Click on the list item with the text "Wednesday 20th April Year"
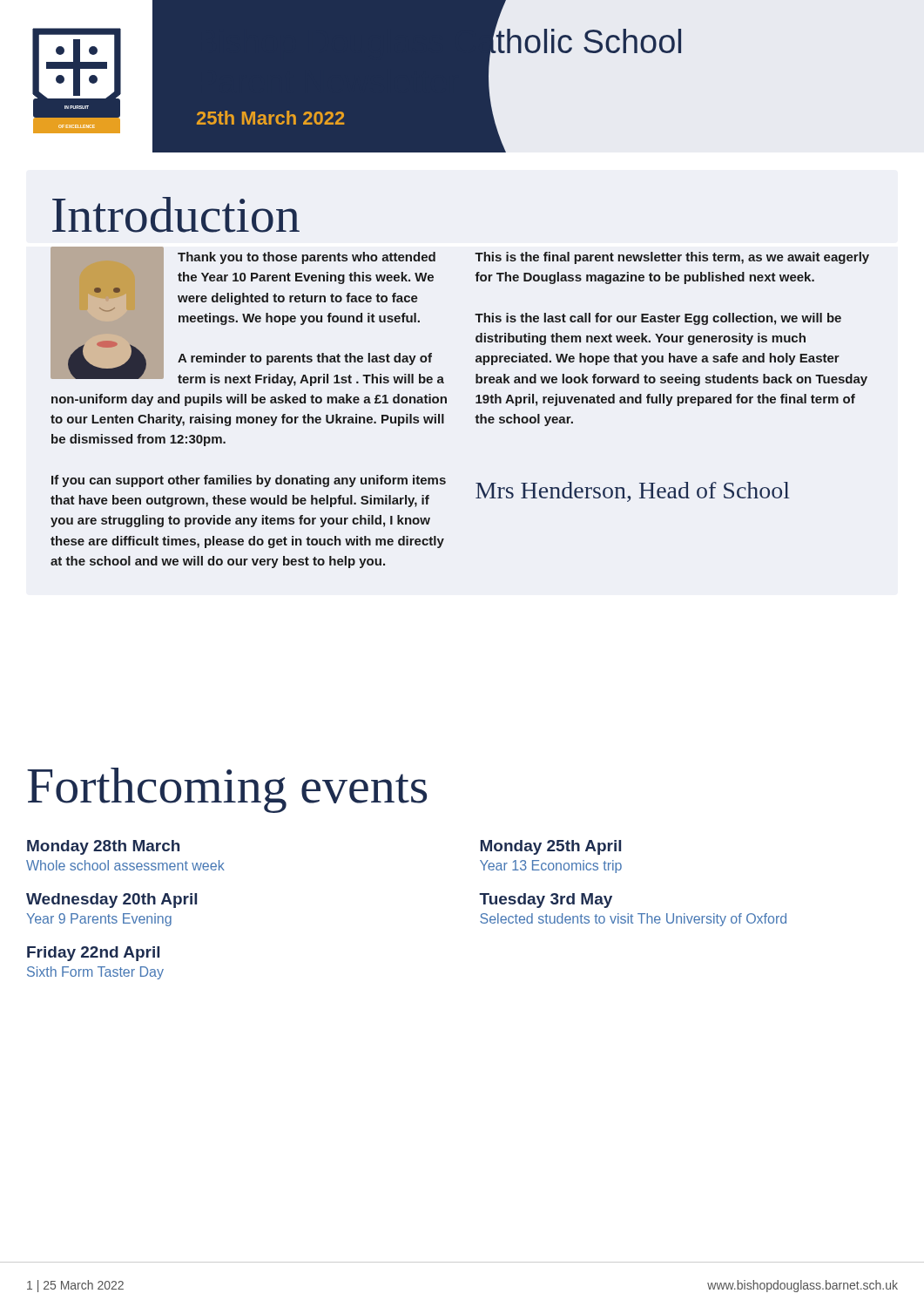924x1307 pixels. tap(111, 901)
